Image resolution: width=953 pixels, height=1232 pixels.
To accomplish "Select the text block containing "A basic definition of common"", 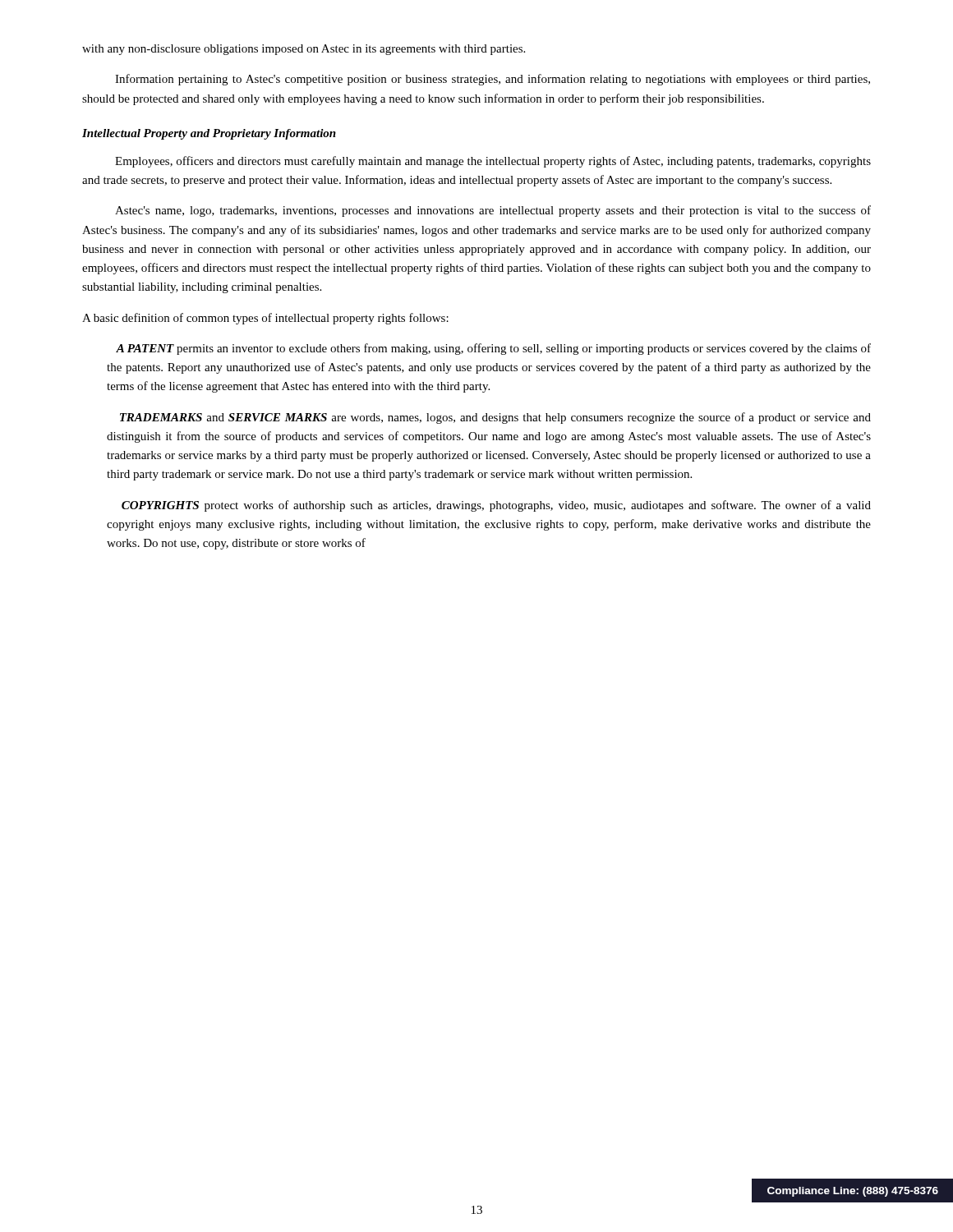I will (x=266, y=317).
